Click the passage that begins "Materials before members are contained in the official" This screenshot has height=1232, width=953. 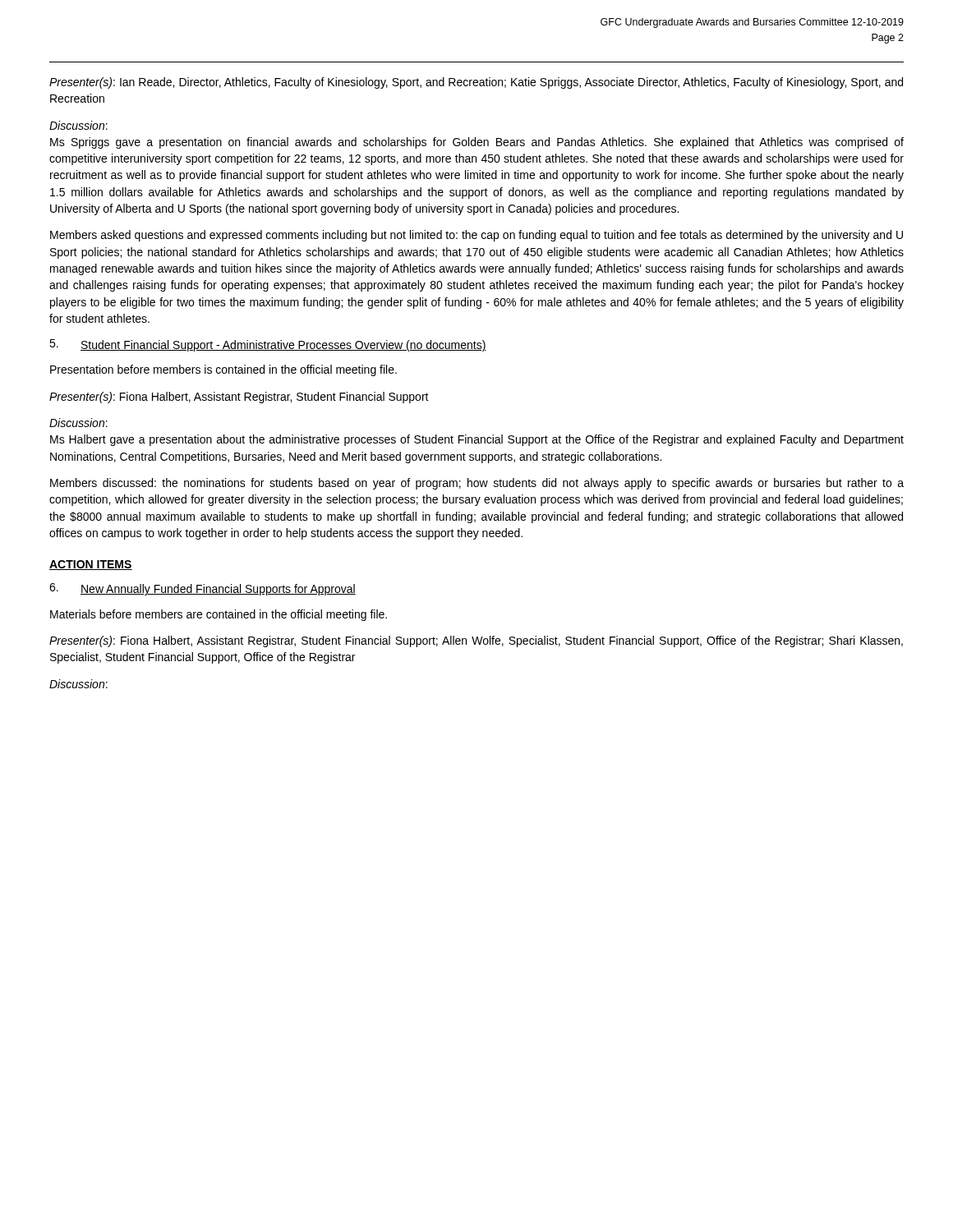219,615
